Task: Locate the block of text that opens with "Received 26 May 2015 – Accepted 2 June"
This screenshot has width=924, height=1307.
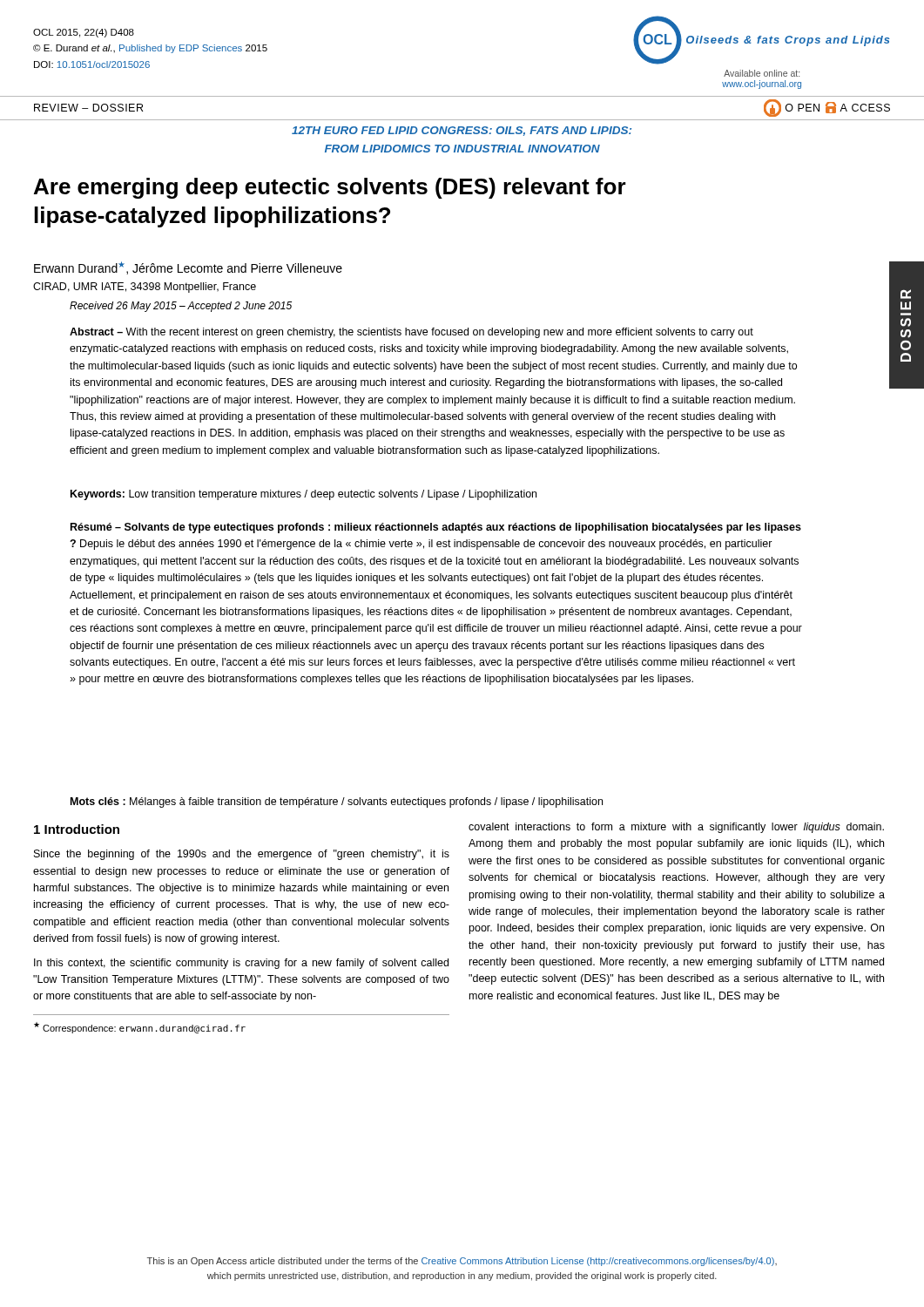Action: click(181, 306)
